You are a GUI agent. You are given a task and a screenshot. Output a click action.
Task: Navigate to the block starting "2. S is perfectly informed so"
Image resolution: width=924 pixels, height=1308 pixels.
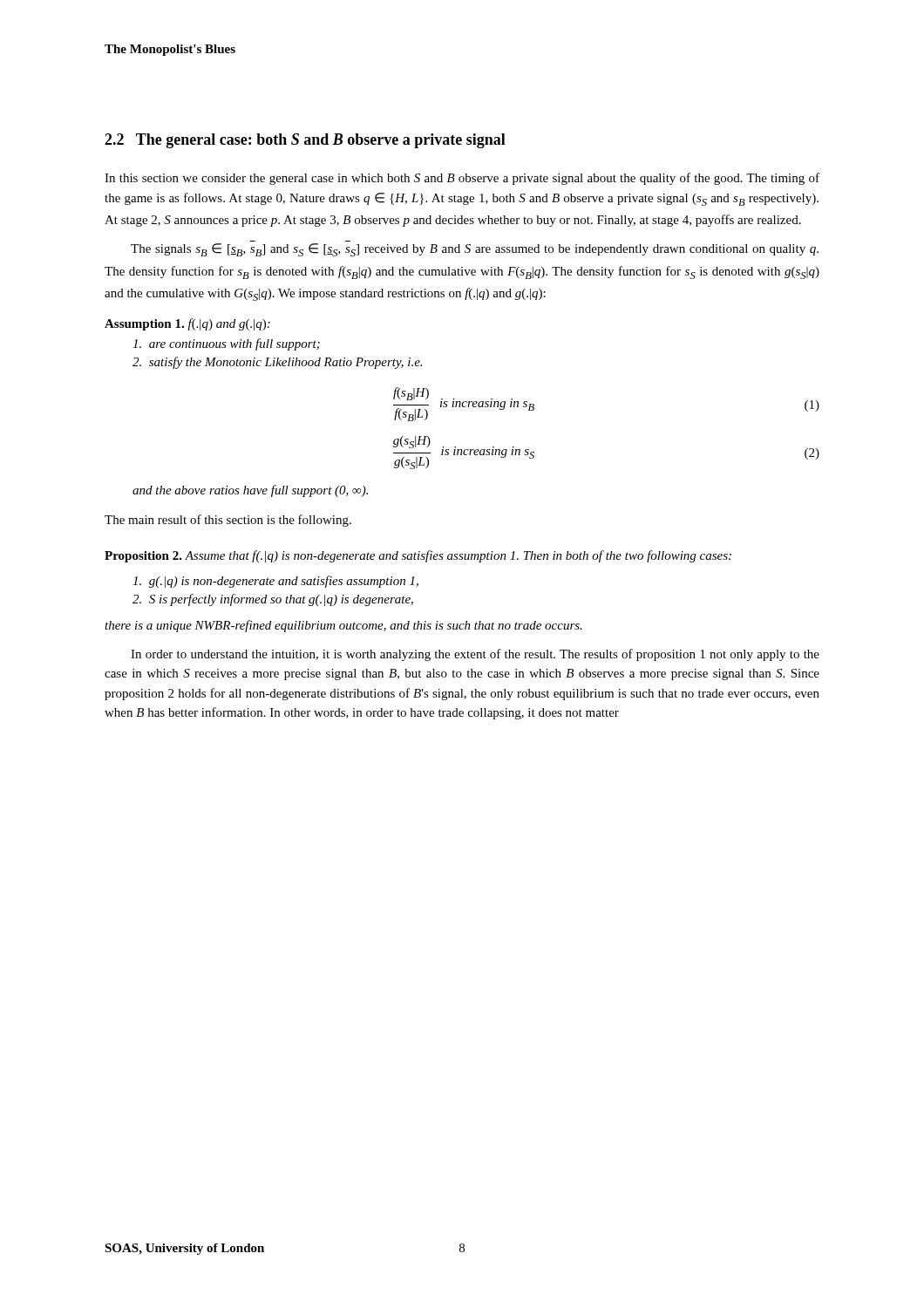(x=273, y=599)
